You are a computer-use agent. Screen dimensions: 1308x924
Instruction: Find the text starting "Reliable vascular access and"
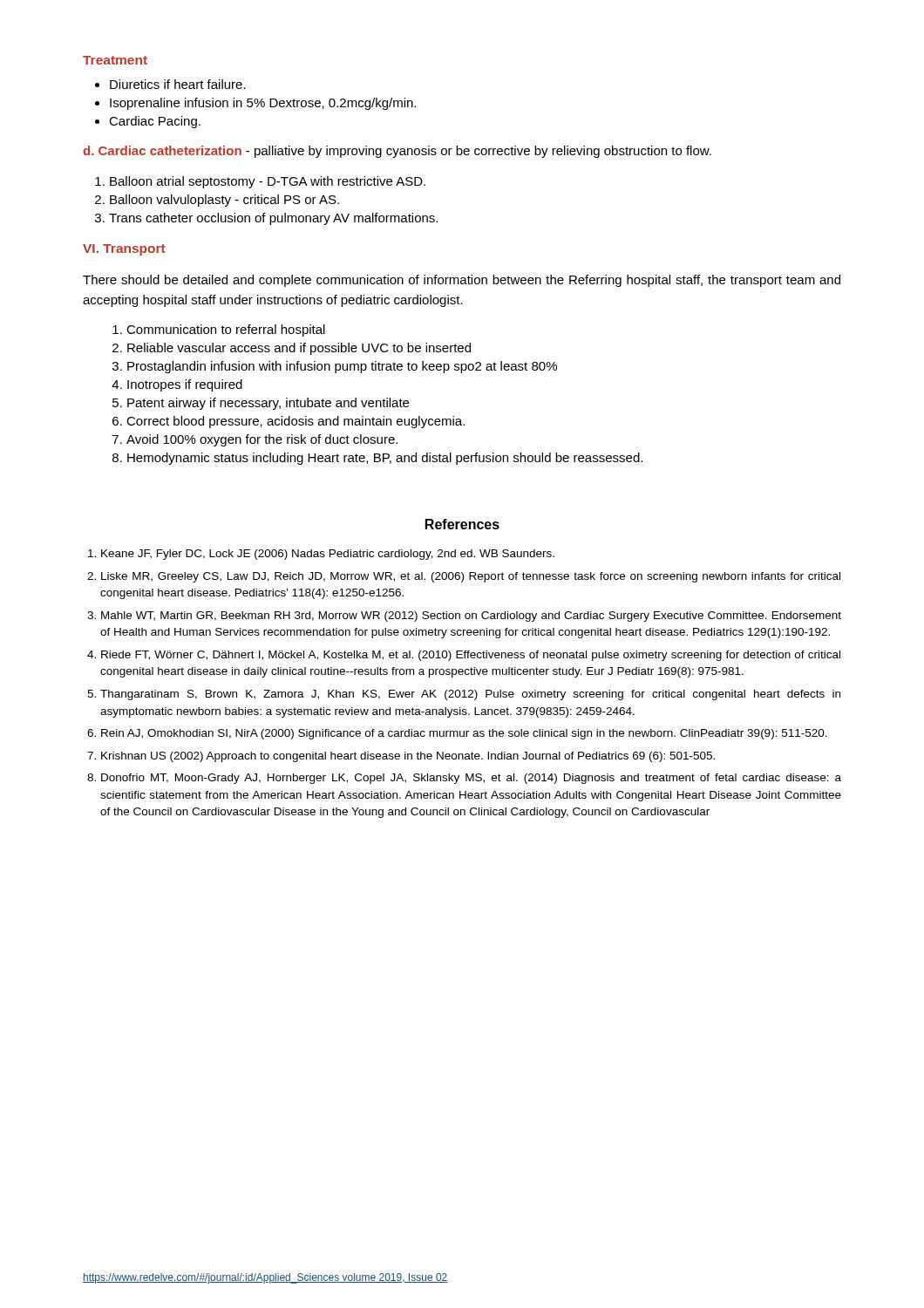(299, 349)
